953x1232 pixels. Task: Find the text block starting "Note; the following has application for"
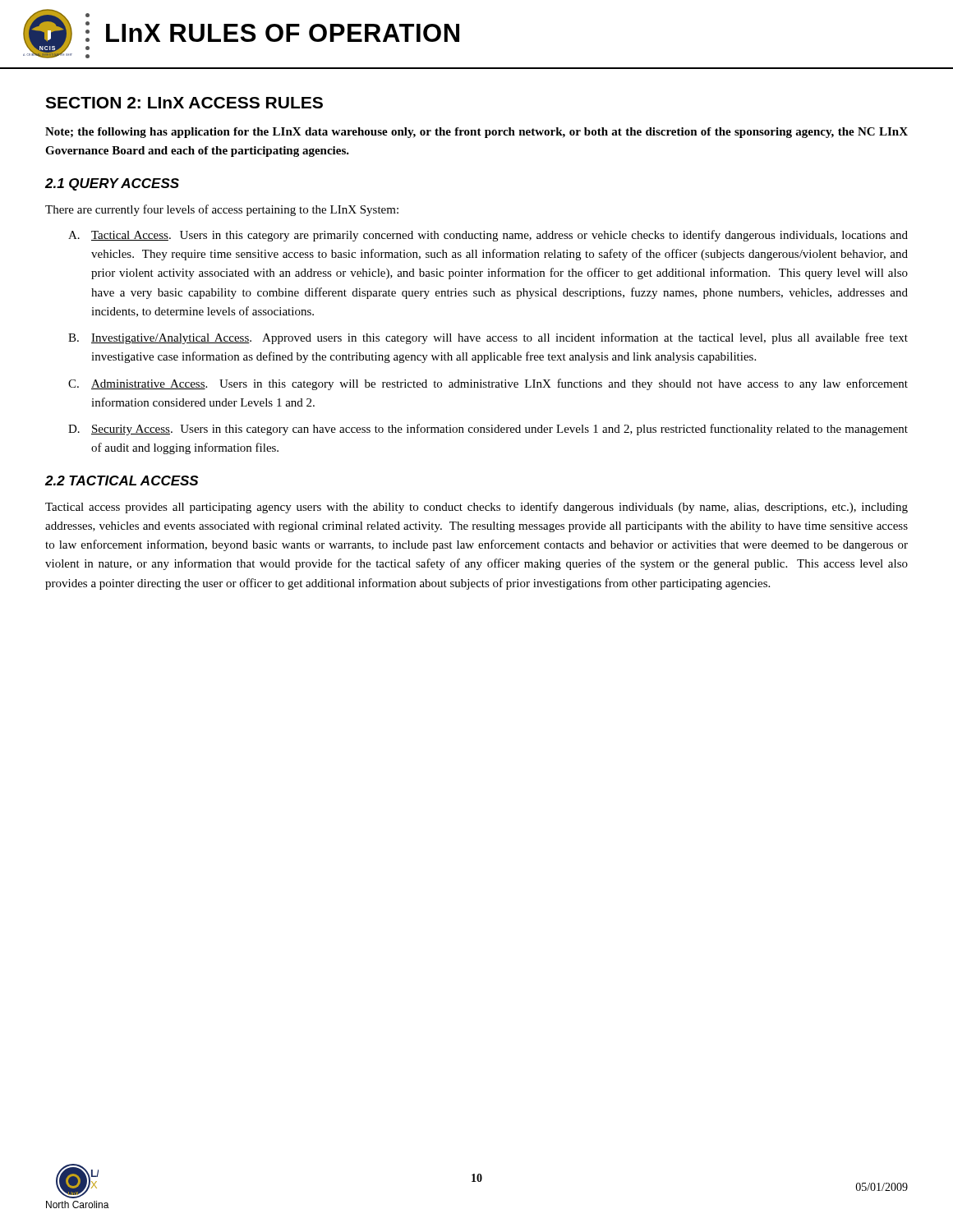coord(476,141)
